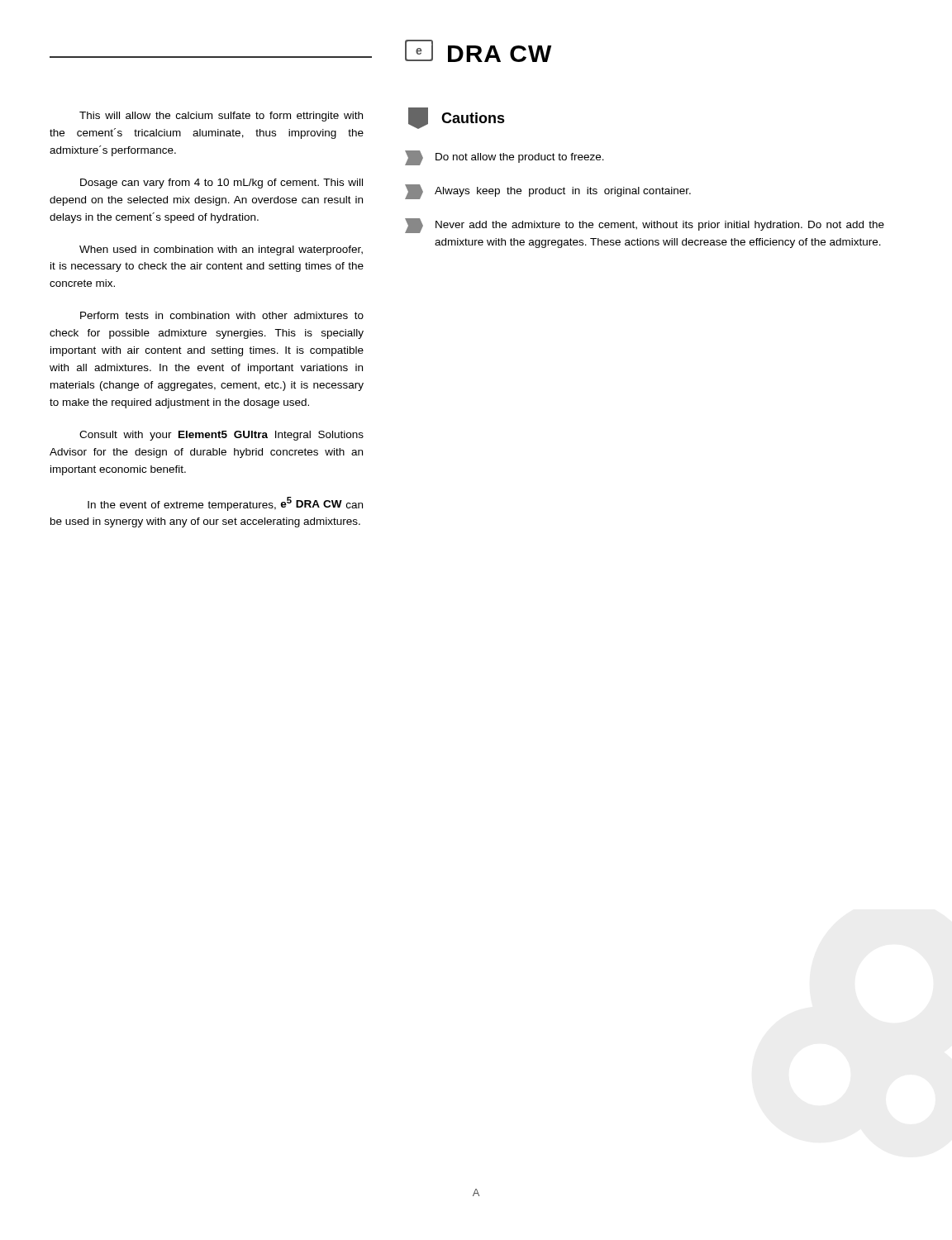This screenshot has height=1240, width=952.
Task: Find the text block that says "Perform tests in combination"
Action: [207, 360]
